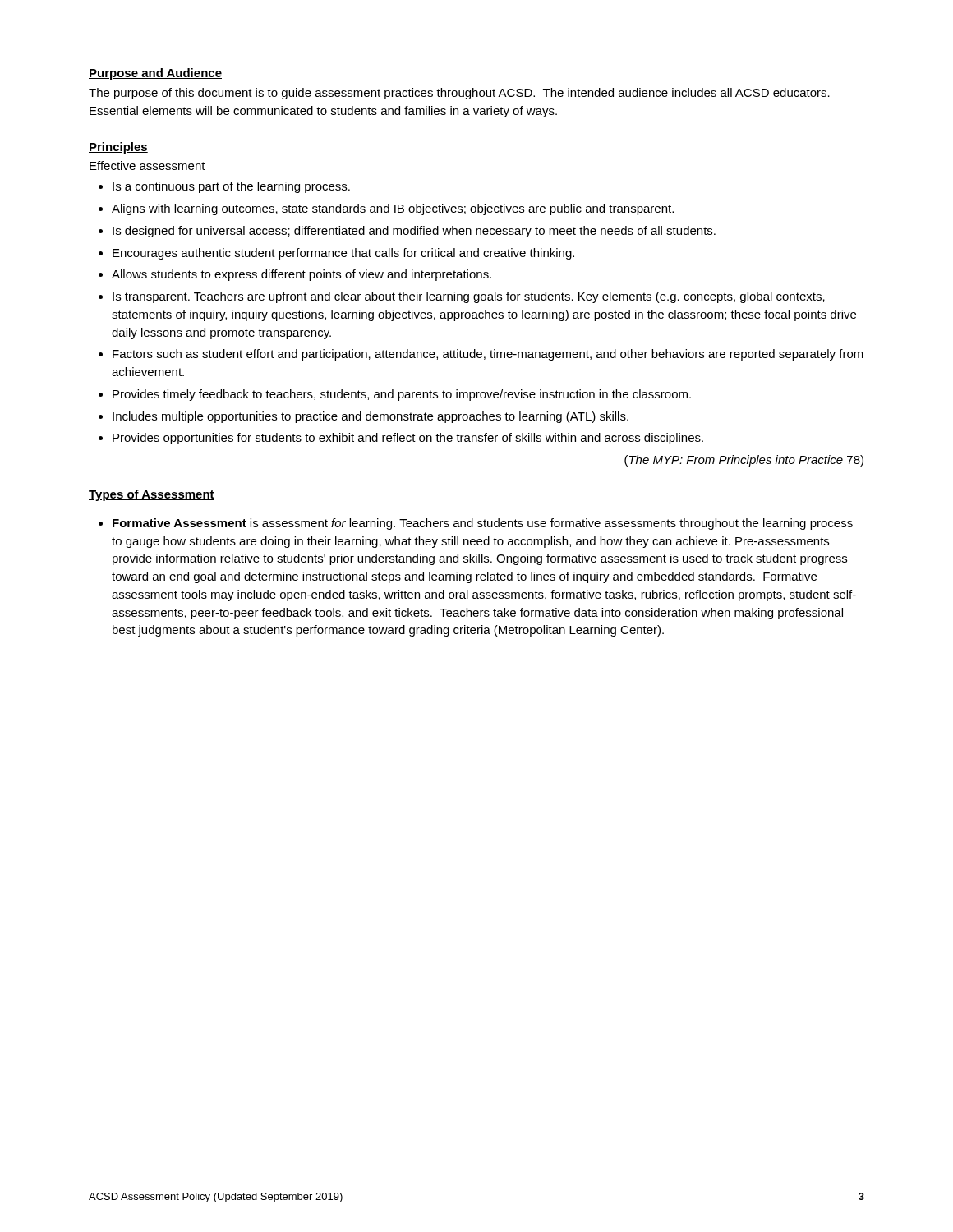
Task: Find the list item that says "Includes multiple opportunities to practice"
Action: 371,416
